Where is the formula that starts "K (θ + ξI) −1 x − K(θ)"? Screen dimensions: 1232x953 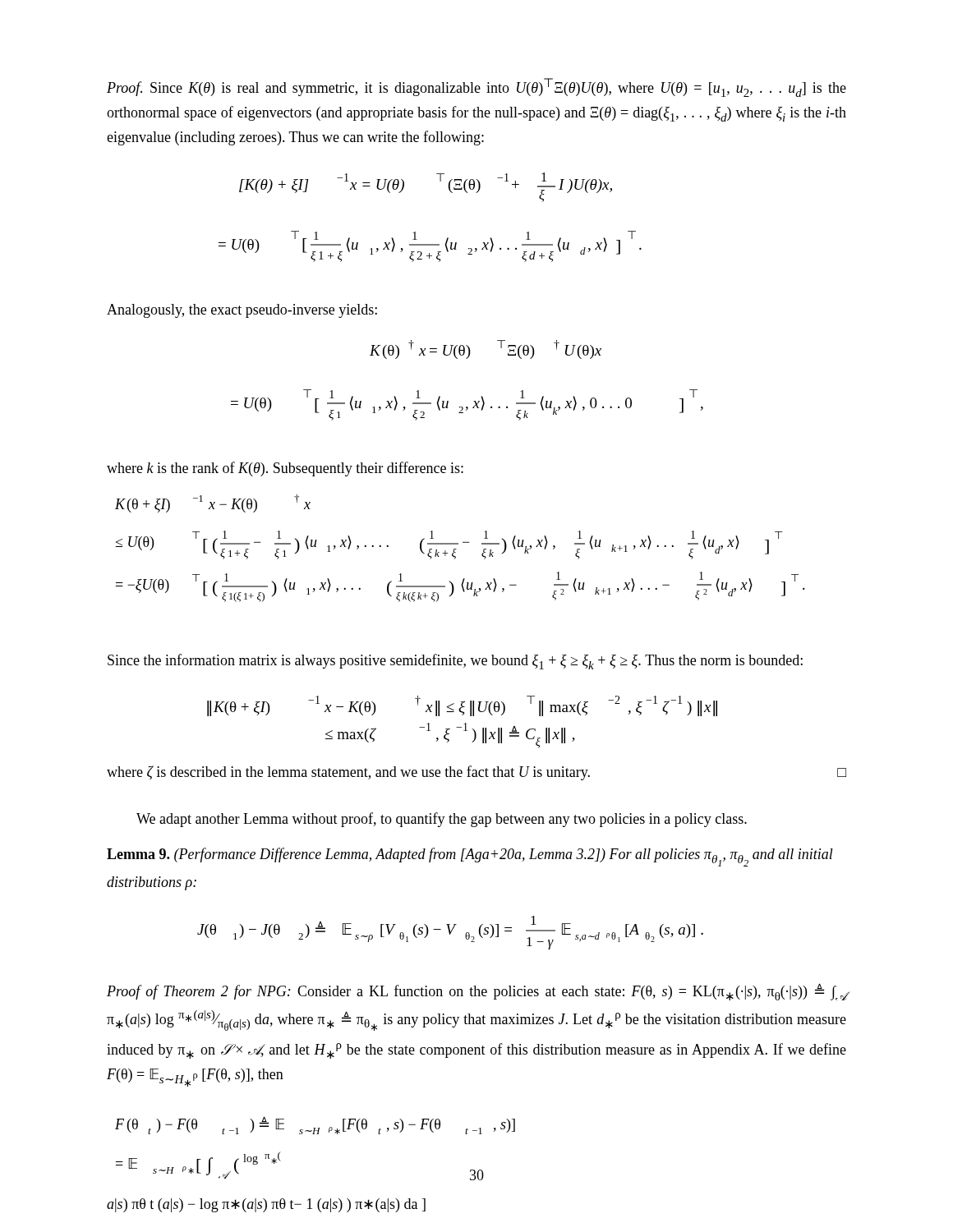coord(476,563)
